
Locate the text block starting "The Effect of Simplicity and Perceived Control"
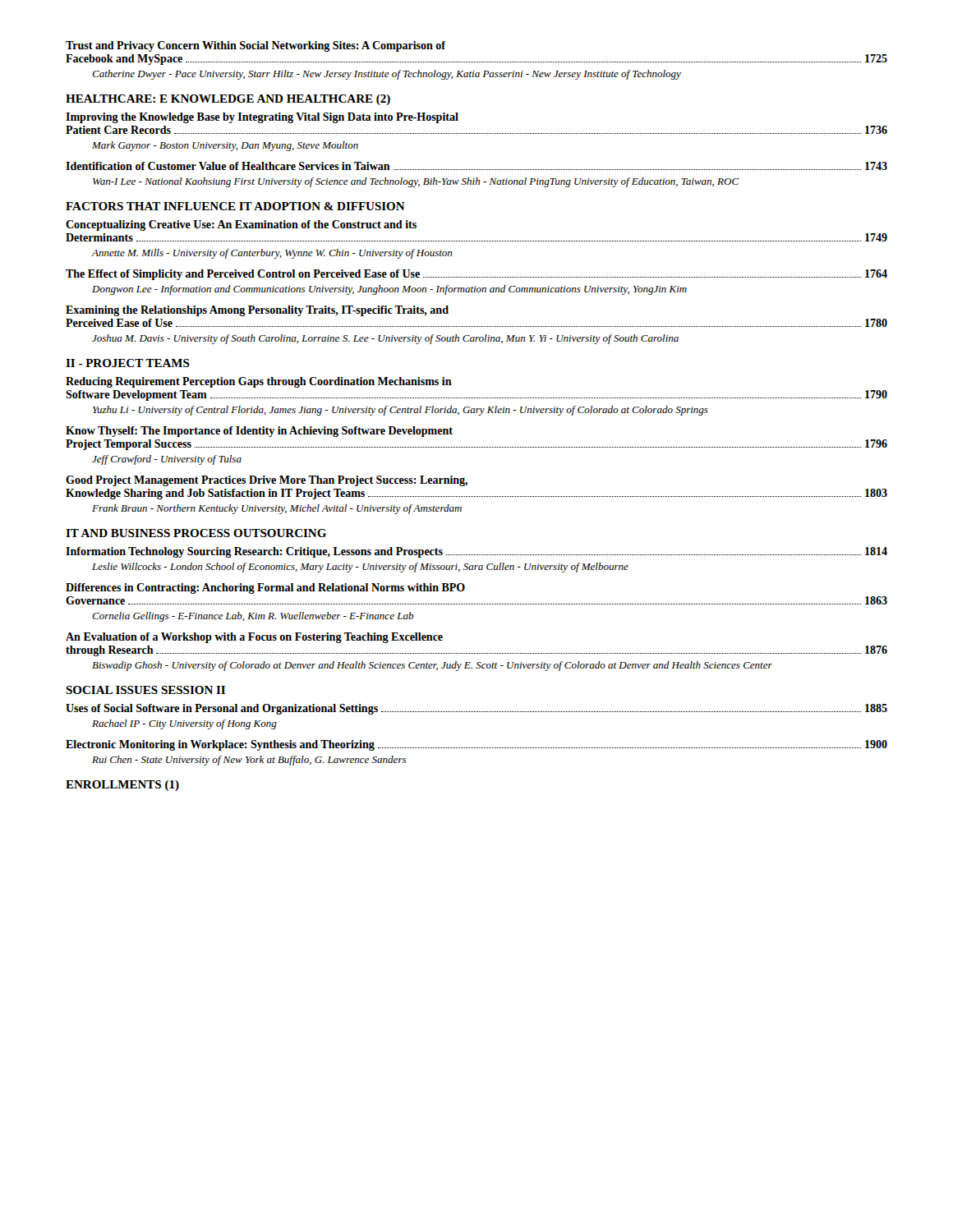tap(476, 282)
